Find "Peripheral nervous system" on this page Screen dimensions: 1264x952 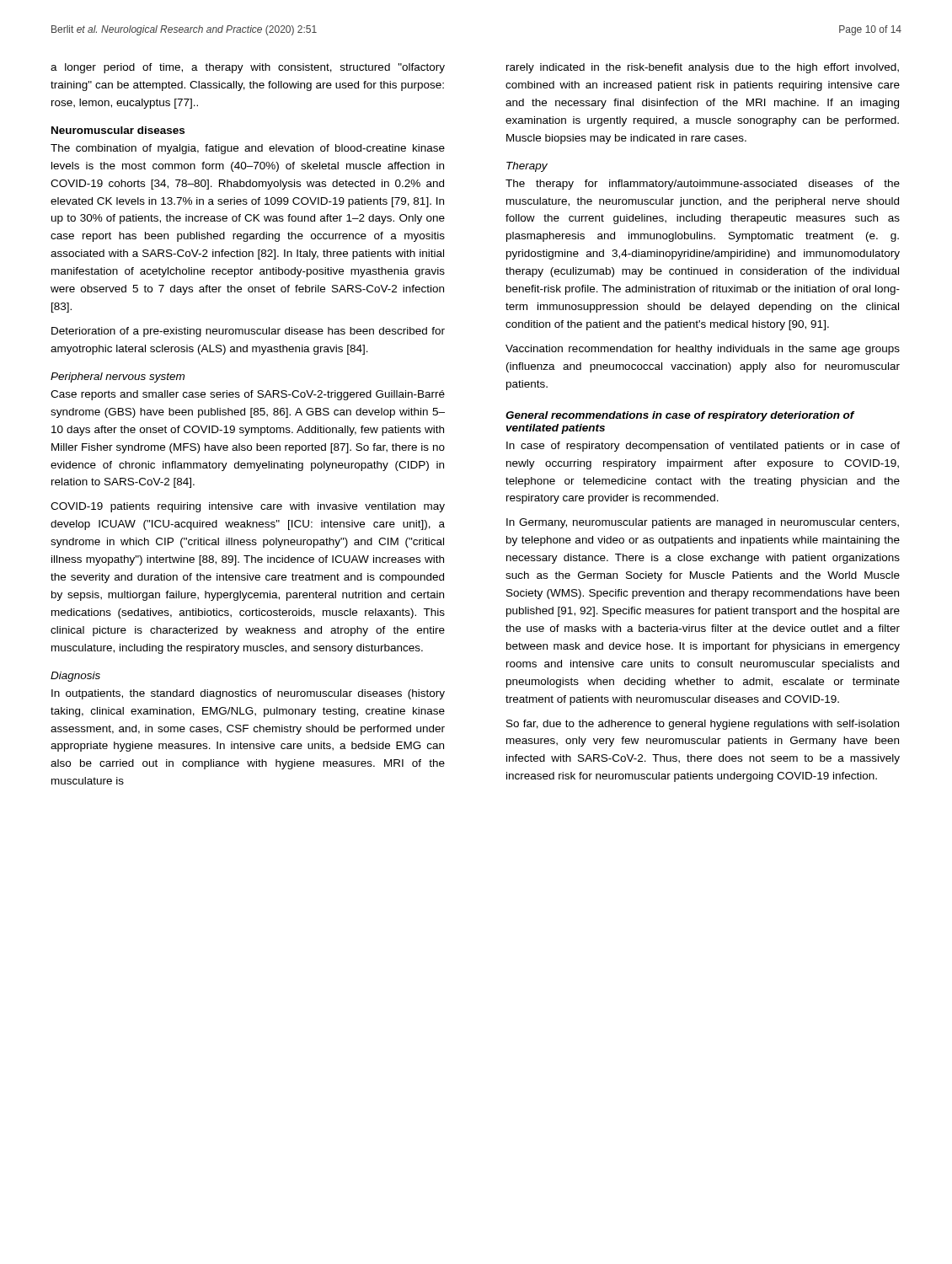(118, 376)
